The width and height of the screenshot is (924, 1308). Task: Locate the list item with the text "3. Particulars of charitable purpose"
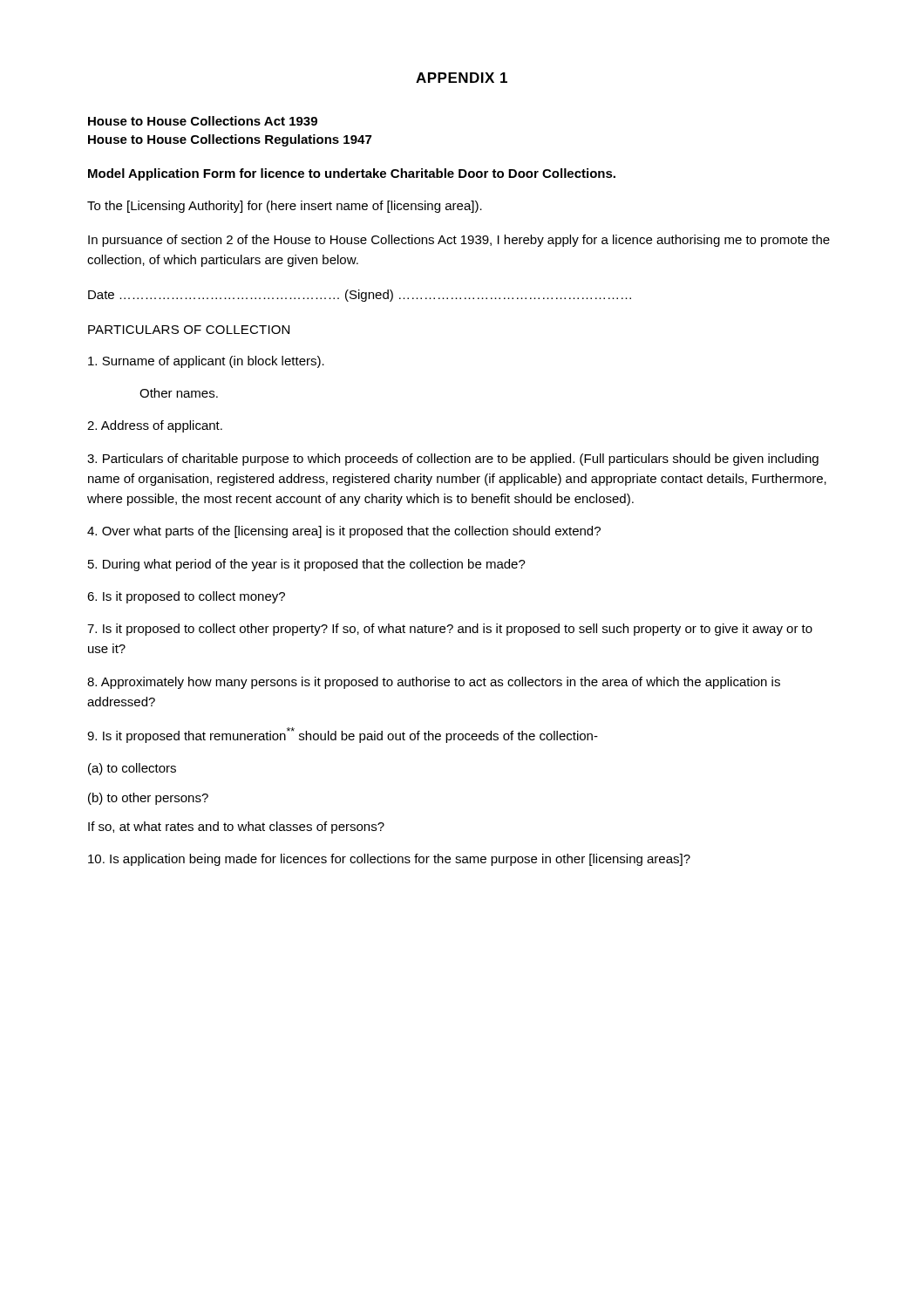point(457,478)
